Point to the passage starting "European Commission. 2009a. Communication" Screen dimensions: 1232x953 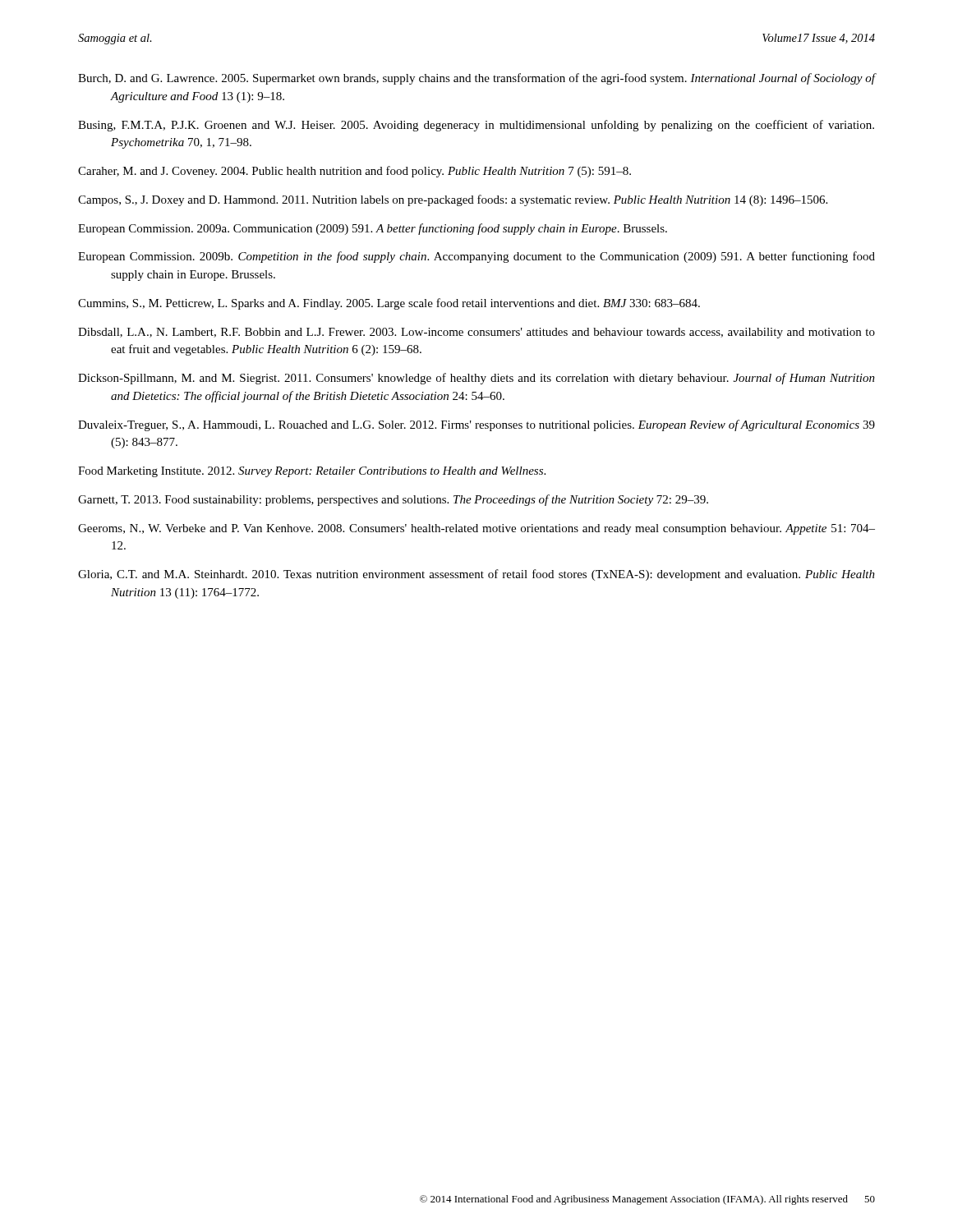coord(476,229)
